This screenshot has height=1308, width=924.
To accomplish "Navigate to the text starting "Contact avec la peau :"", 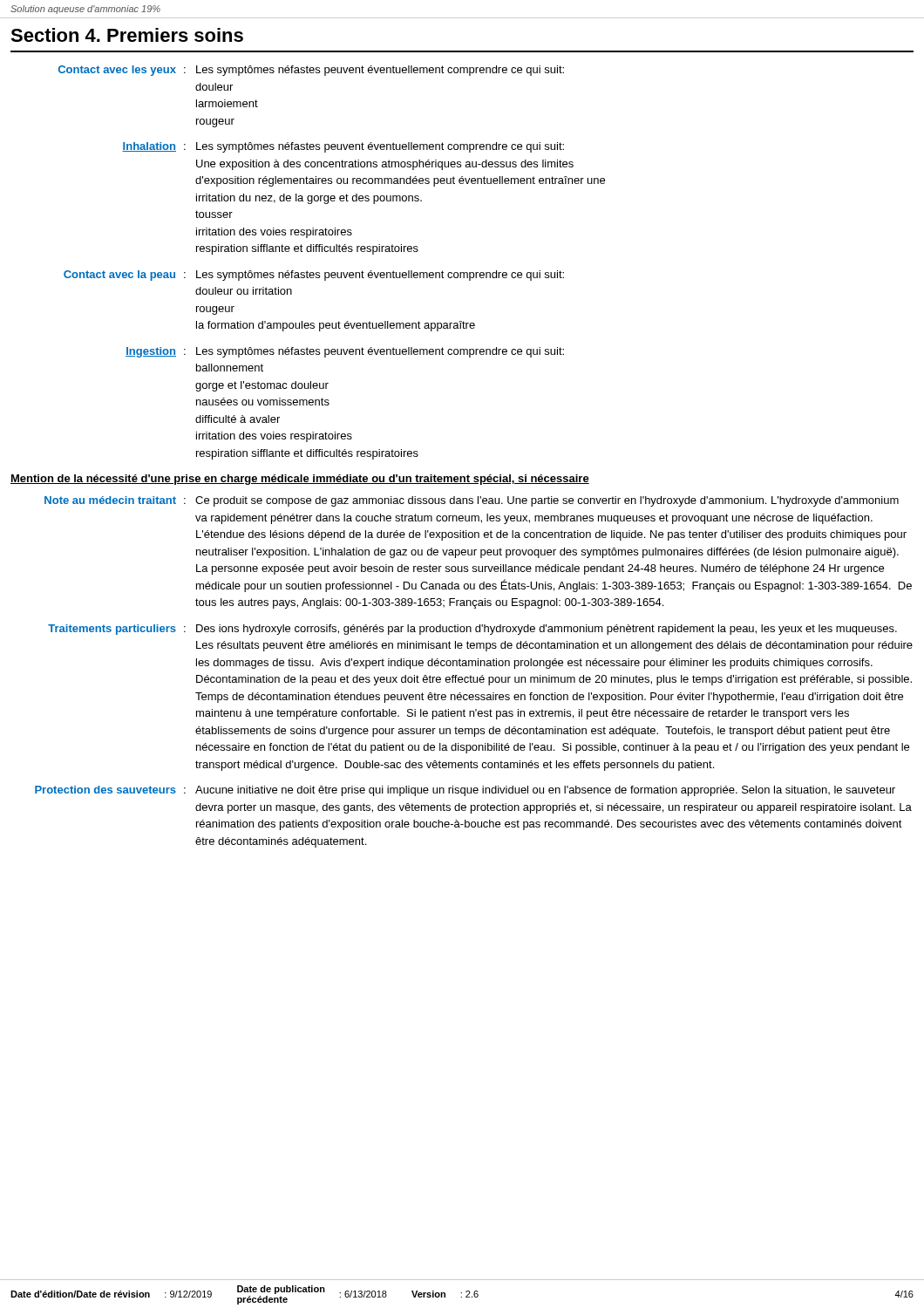I will coord(314,276).
